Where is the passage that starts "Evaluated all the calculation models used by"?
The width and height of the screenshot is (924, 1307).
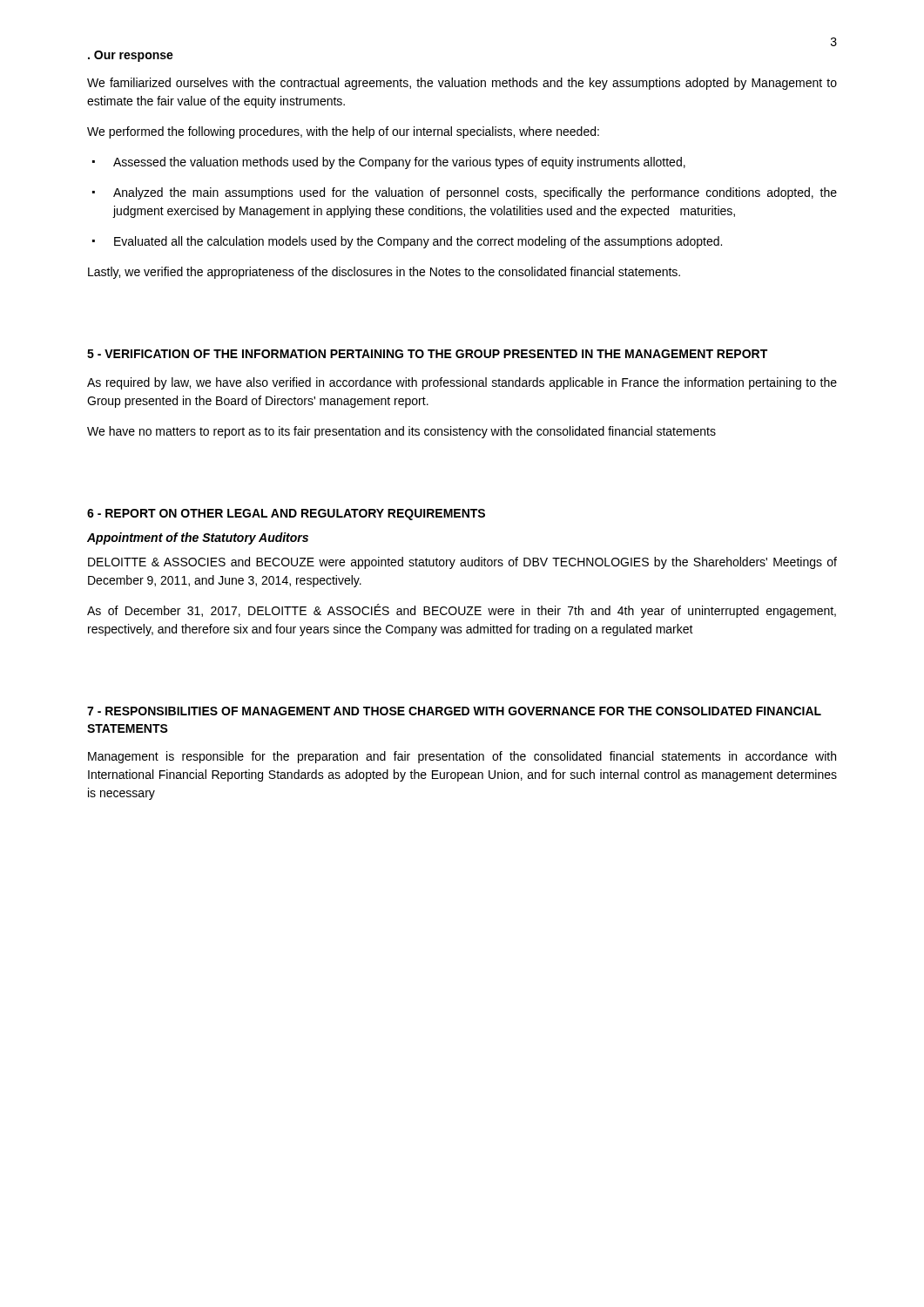tap(418, 241)
